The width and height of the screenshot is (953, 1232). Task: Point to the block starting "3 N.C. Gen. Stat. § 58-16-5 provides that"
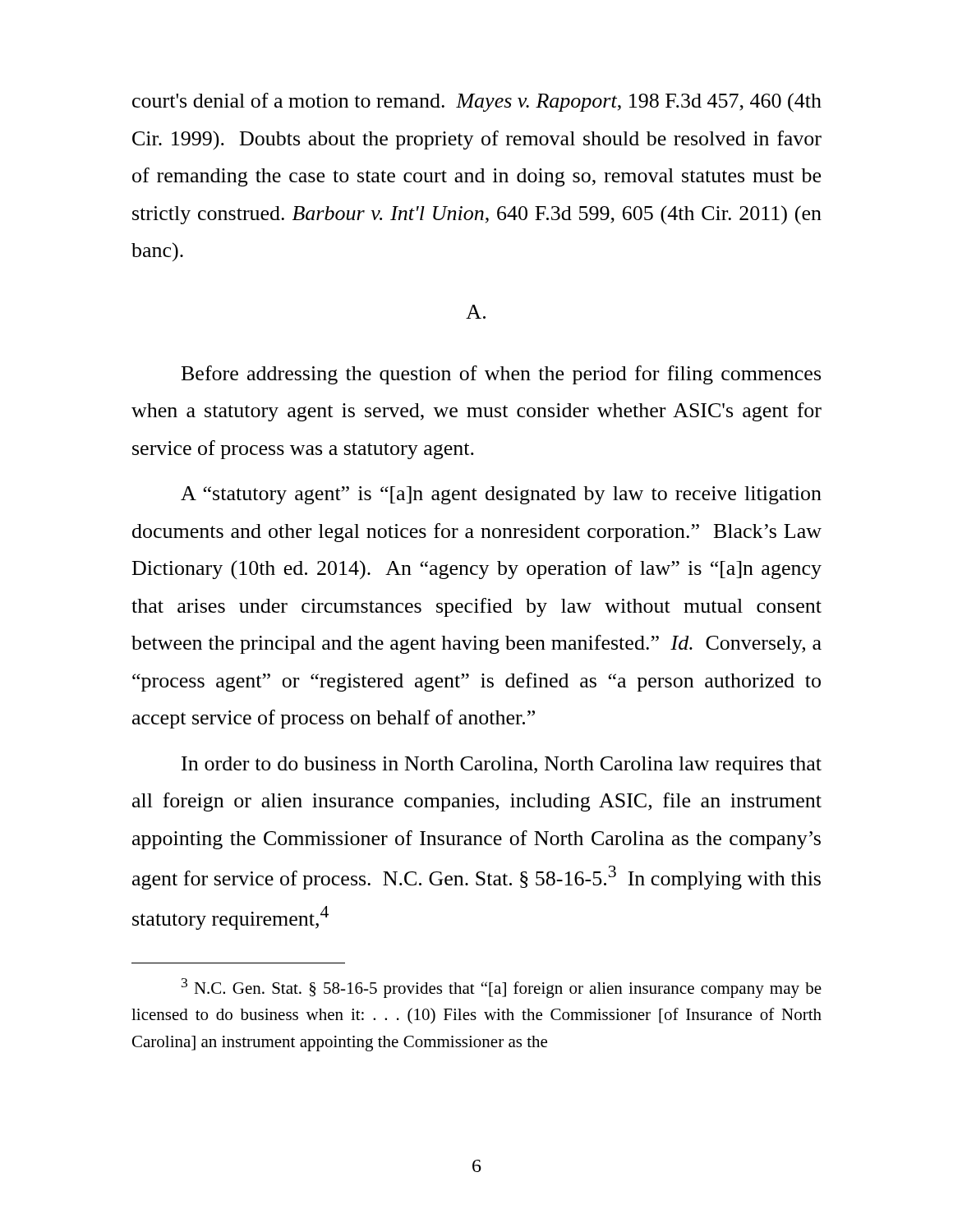tap(476, 1012)
